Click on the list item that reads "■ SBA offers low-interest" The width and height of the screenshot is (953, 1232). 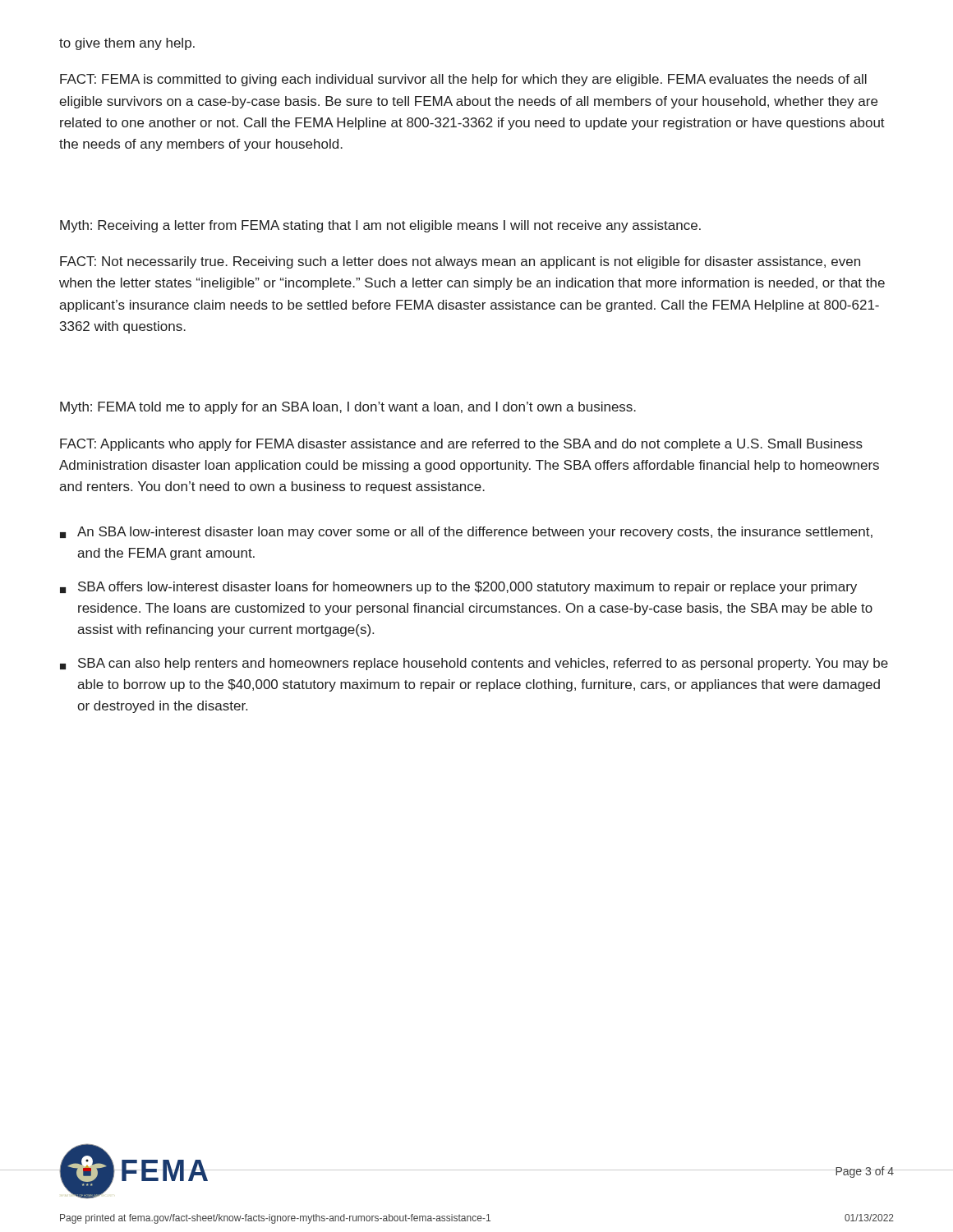coord(476,609)
